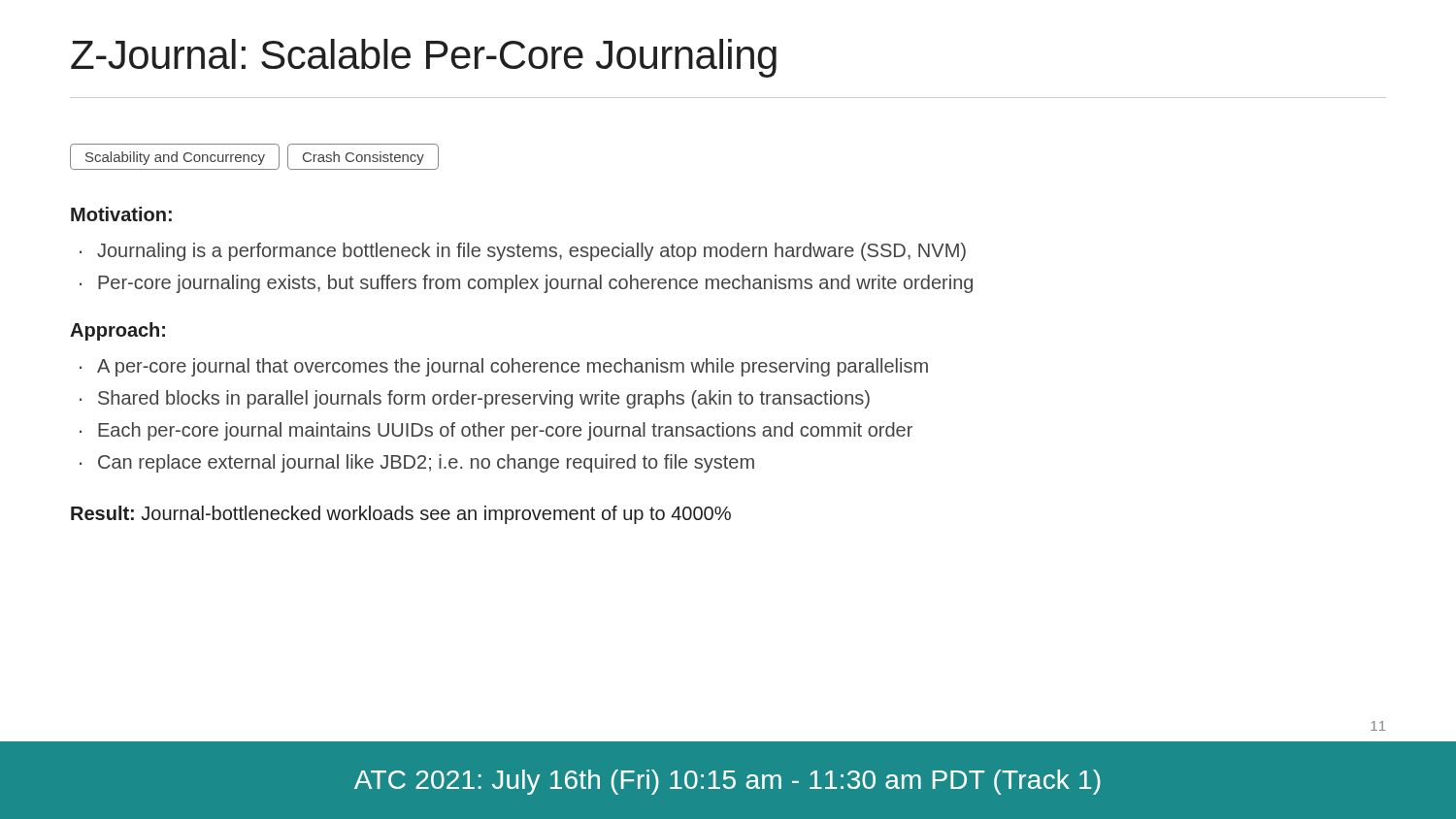Point to the text starting "A per-core journal that overcomes the journal"
Screen dimensions: 819x1456
513,366
